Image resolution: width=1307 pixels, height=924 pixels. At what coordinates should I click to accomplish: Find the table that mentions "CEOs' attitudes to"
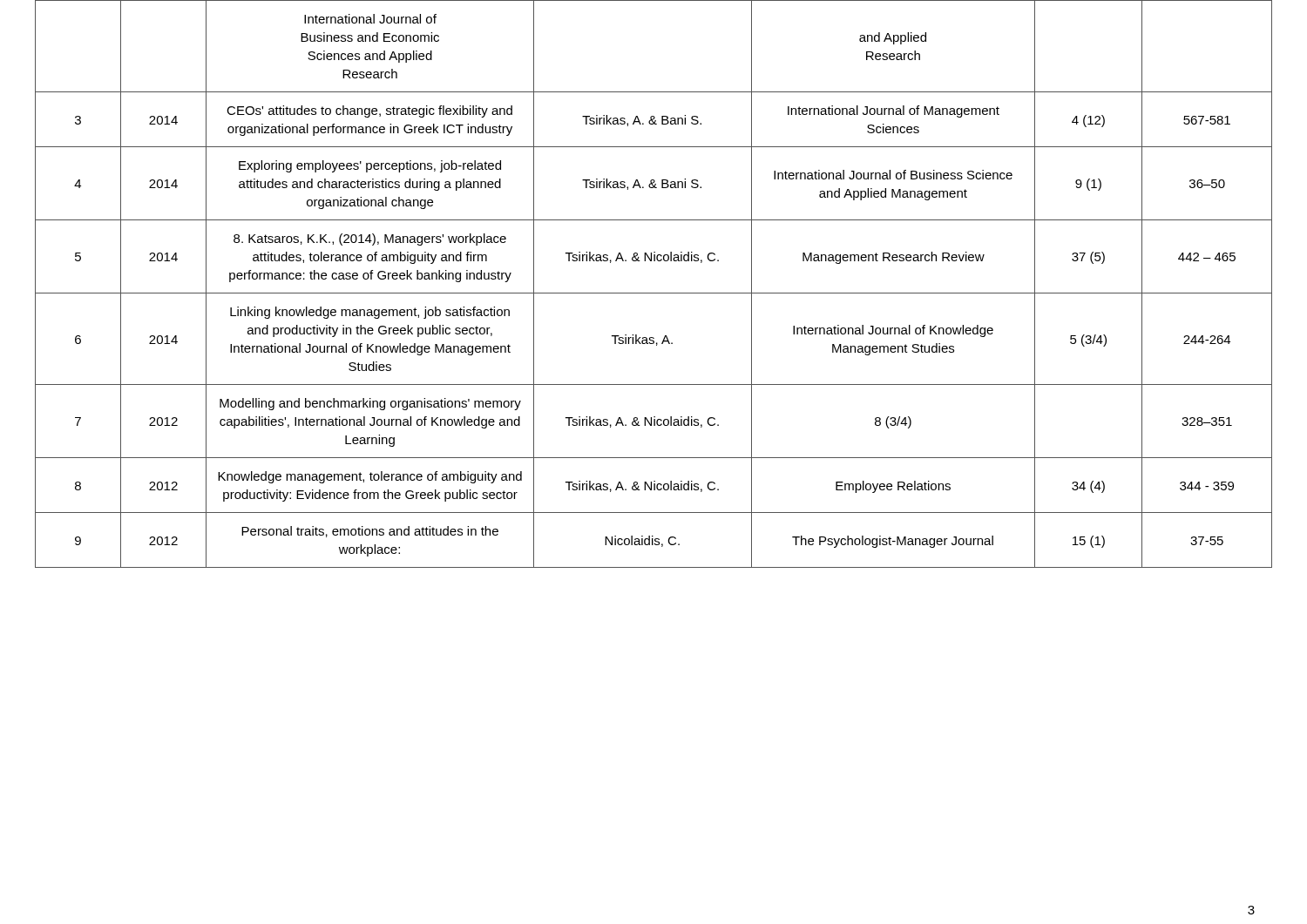tap(654, 284)
